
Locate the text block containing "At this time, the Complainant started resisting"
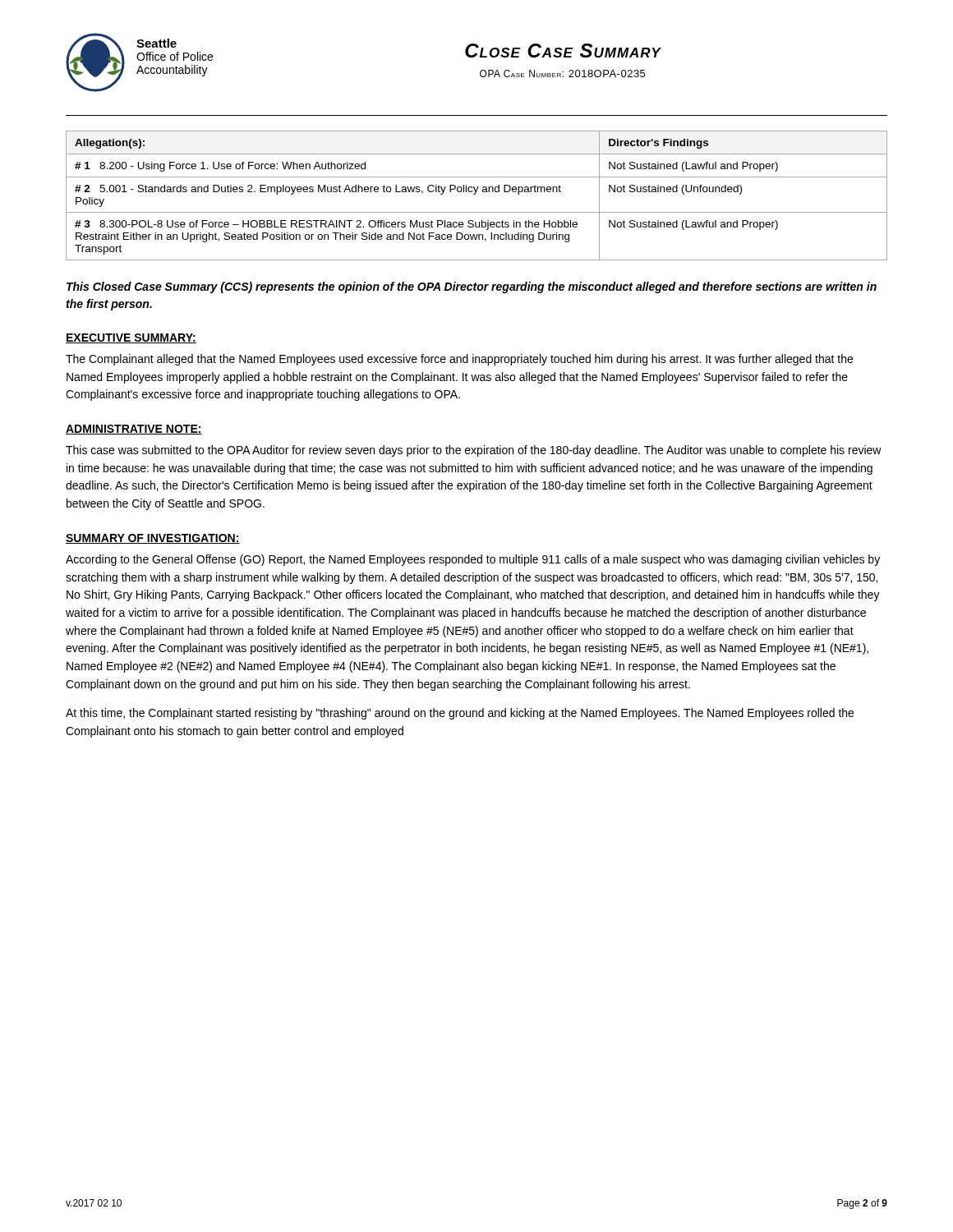[x=460, y=722]
